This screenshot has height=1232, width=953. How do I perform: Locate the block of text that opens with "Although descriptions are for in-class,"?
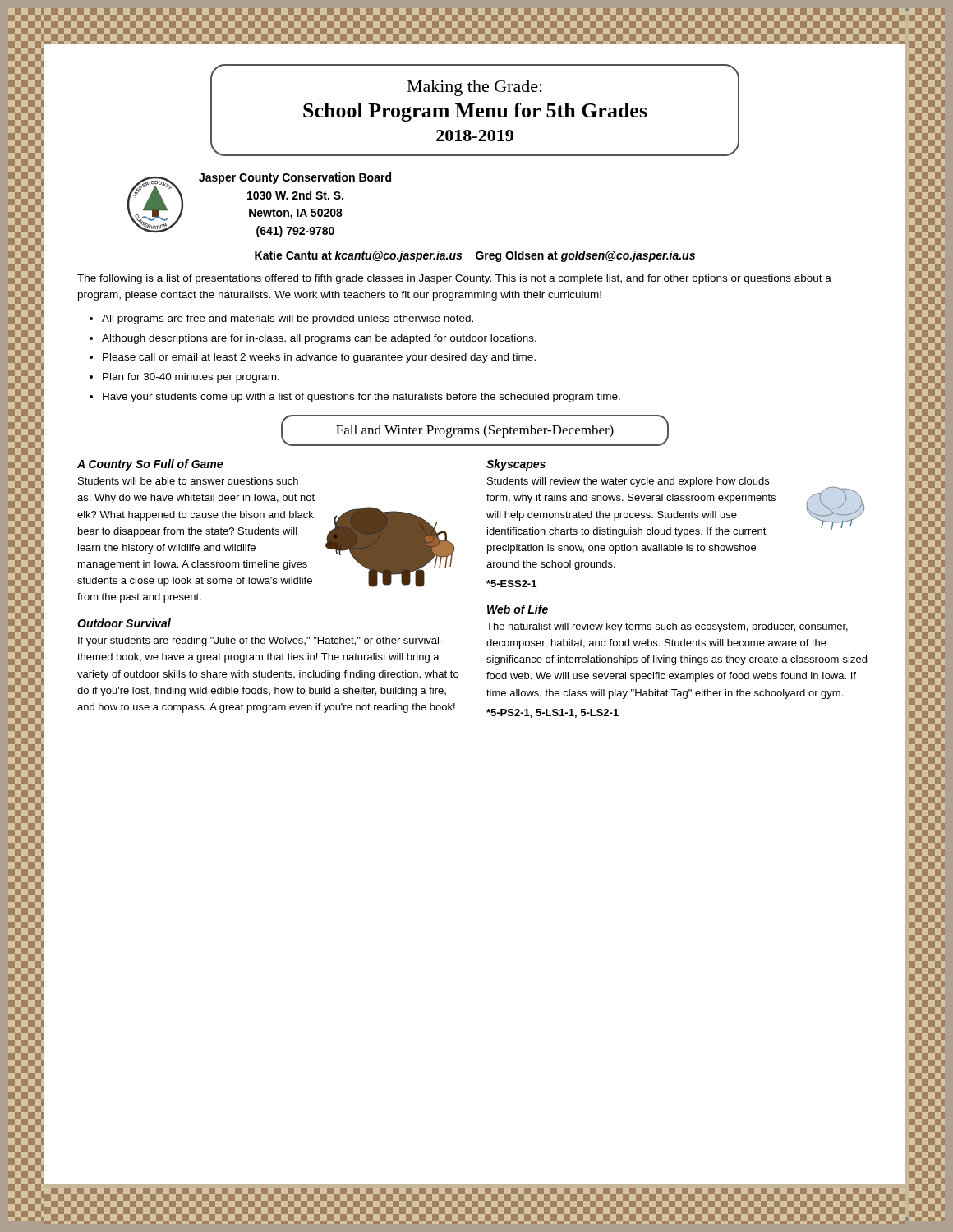(x=319, y=338)
